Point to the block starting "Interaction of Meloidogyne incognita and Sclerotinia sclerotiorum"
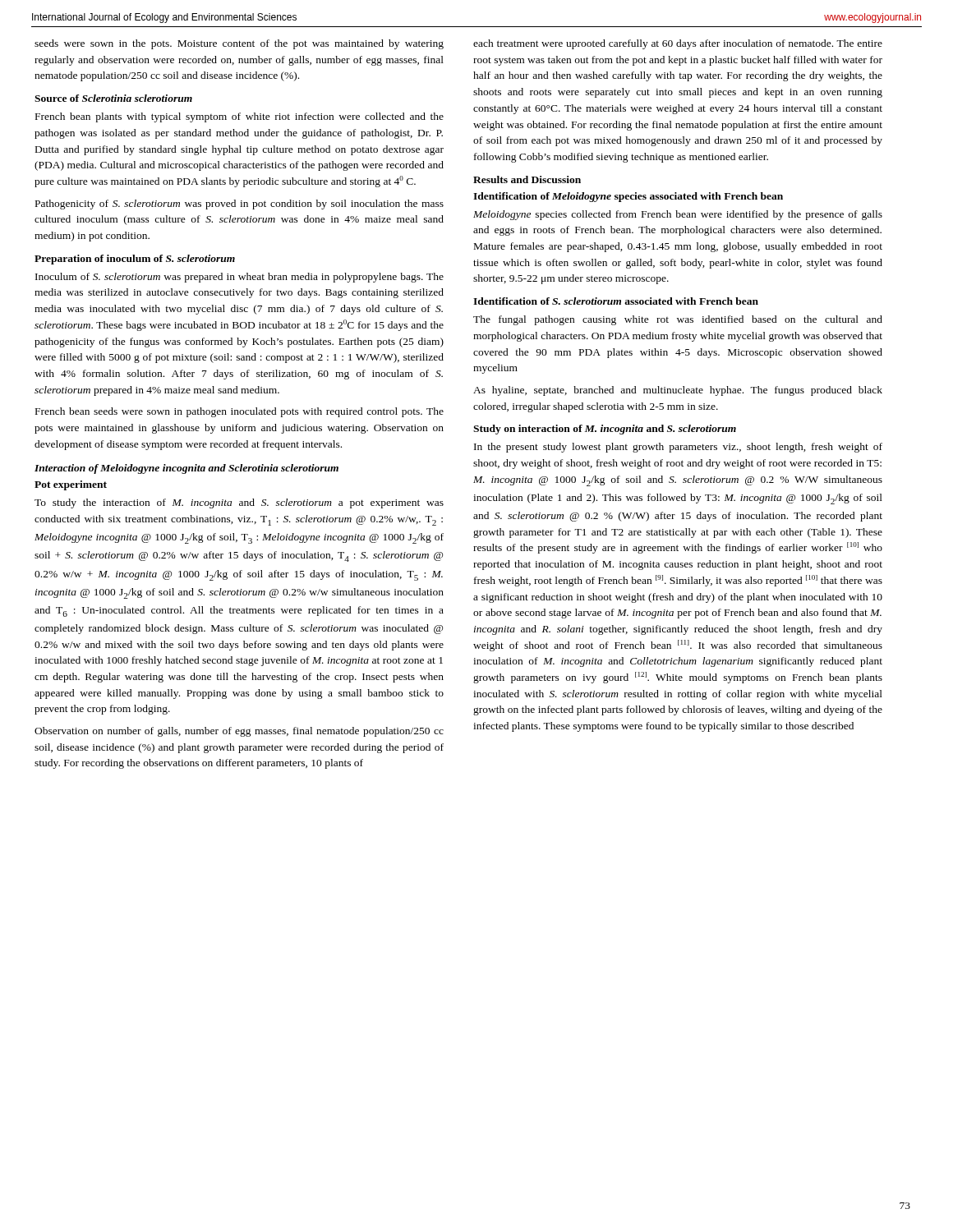 [187, 468]
